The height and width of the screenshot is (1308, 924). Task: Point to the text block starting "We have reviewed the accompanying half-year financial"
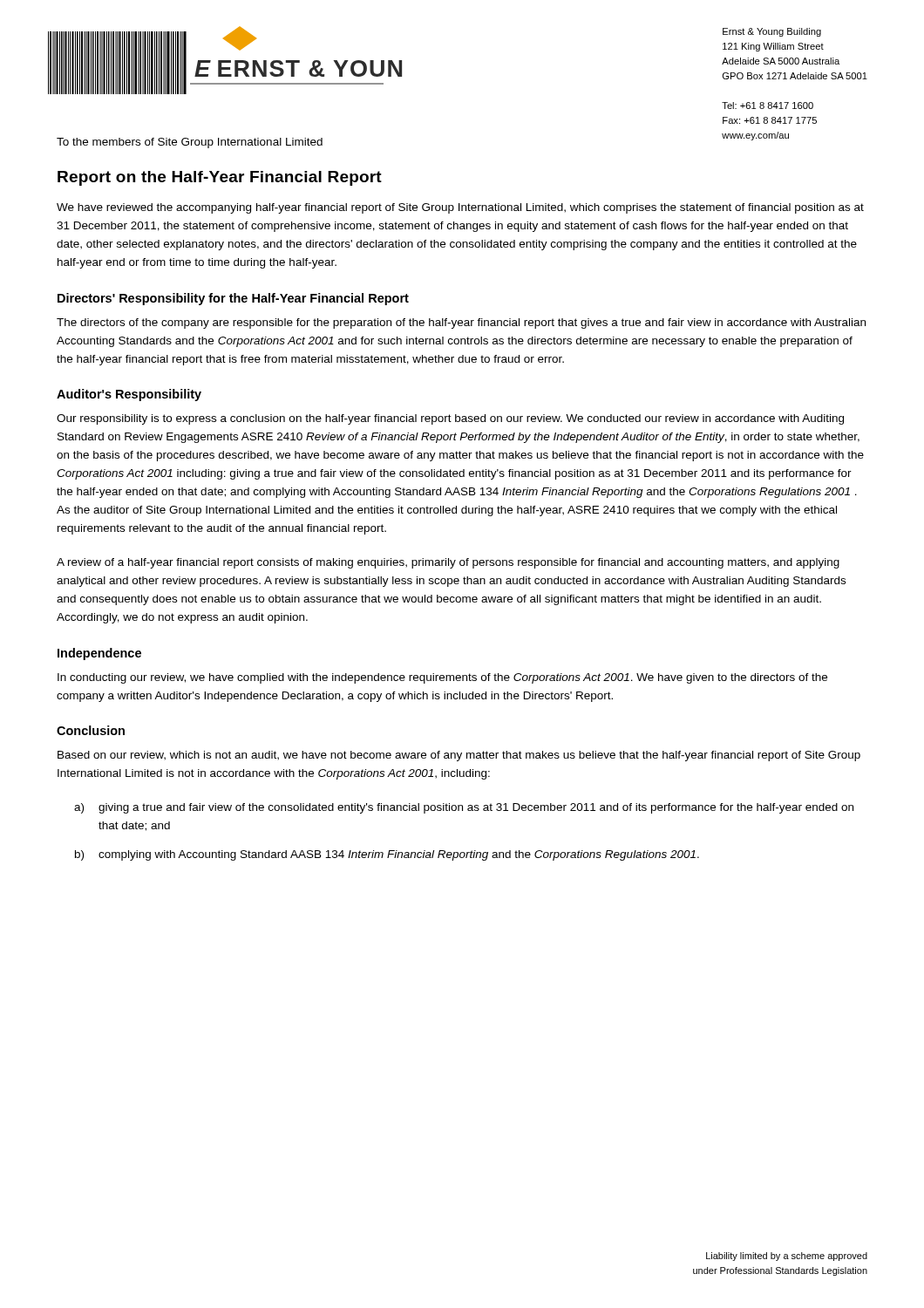460,234
